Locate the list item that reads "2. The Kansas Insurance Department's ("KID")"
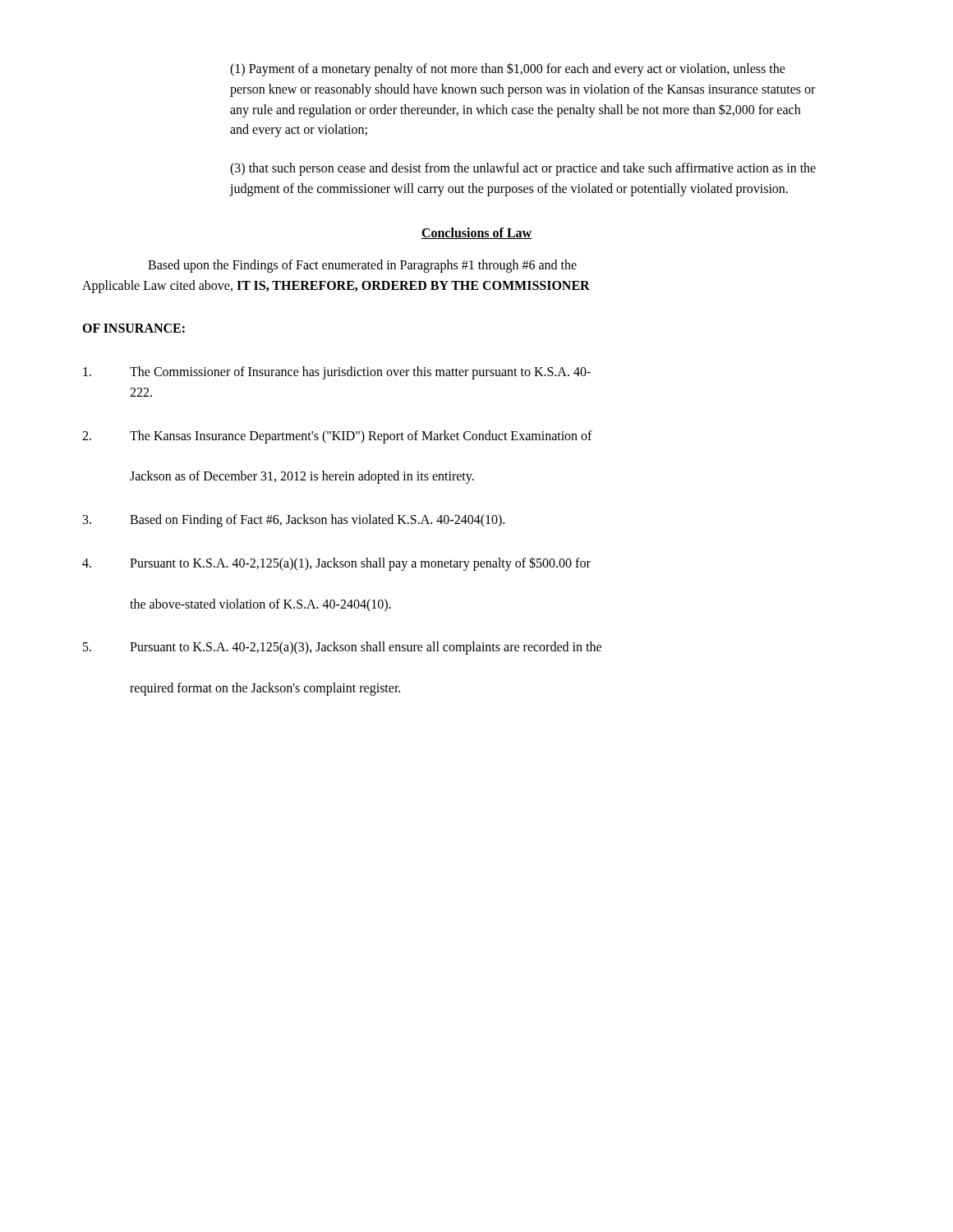 [337, 437]
